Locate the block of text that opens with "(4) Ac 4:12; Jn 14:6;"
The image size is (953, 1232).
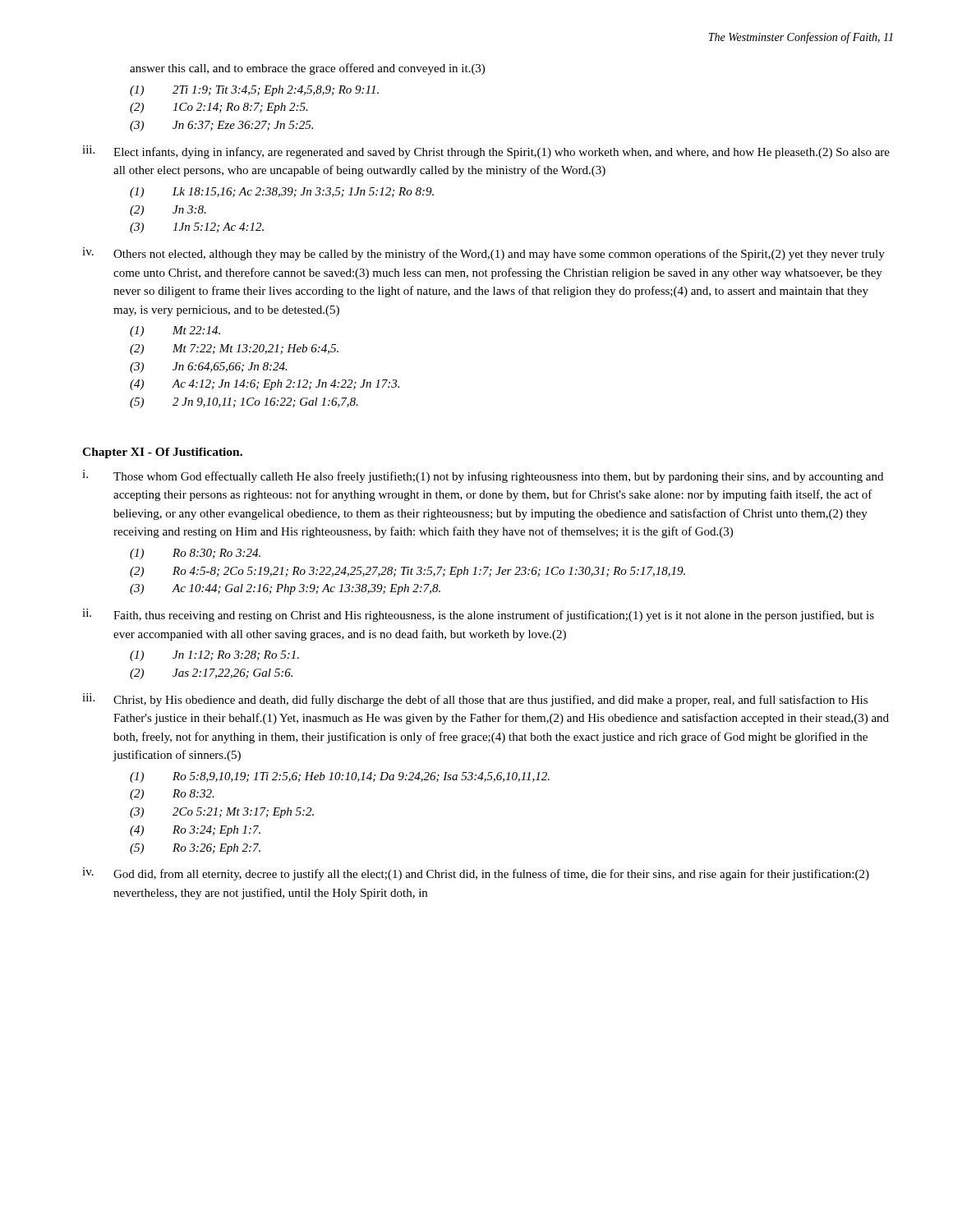tap(265, 385)
